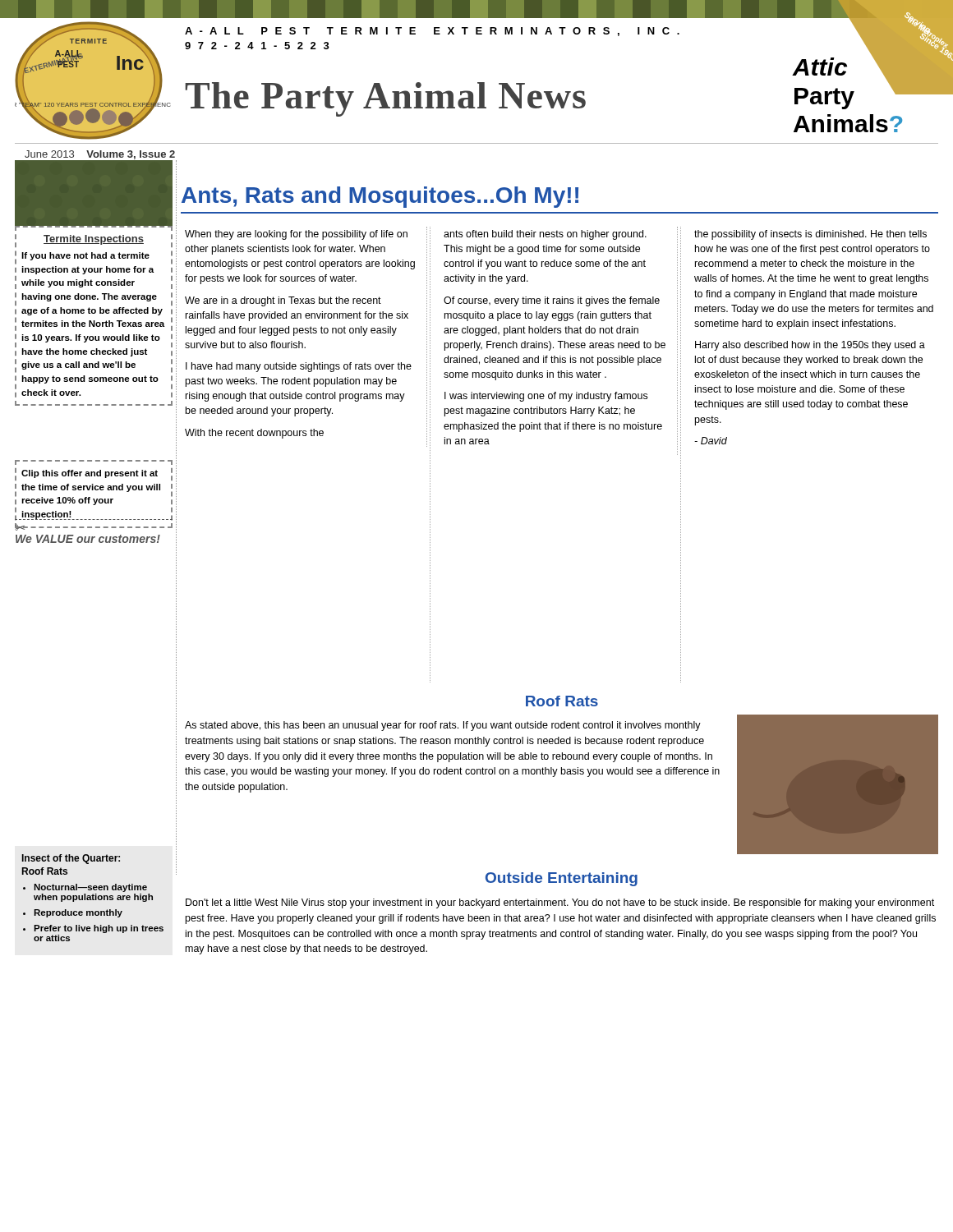Screen dimensions: 1232x953
Task: Navigate to the element starting "the possibility of insects is"
Action: pyautogui.click(x=816, y=337)
